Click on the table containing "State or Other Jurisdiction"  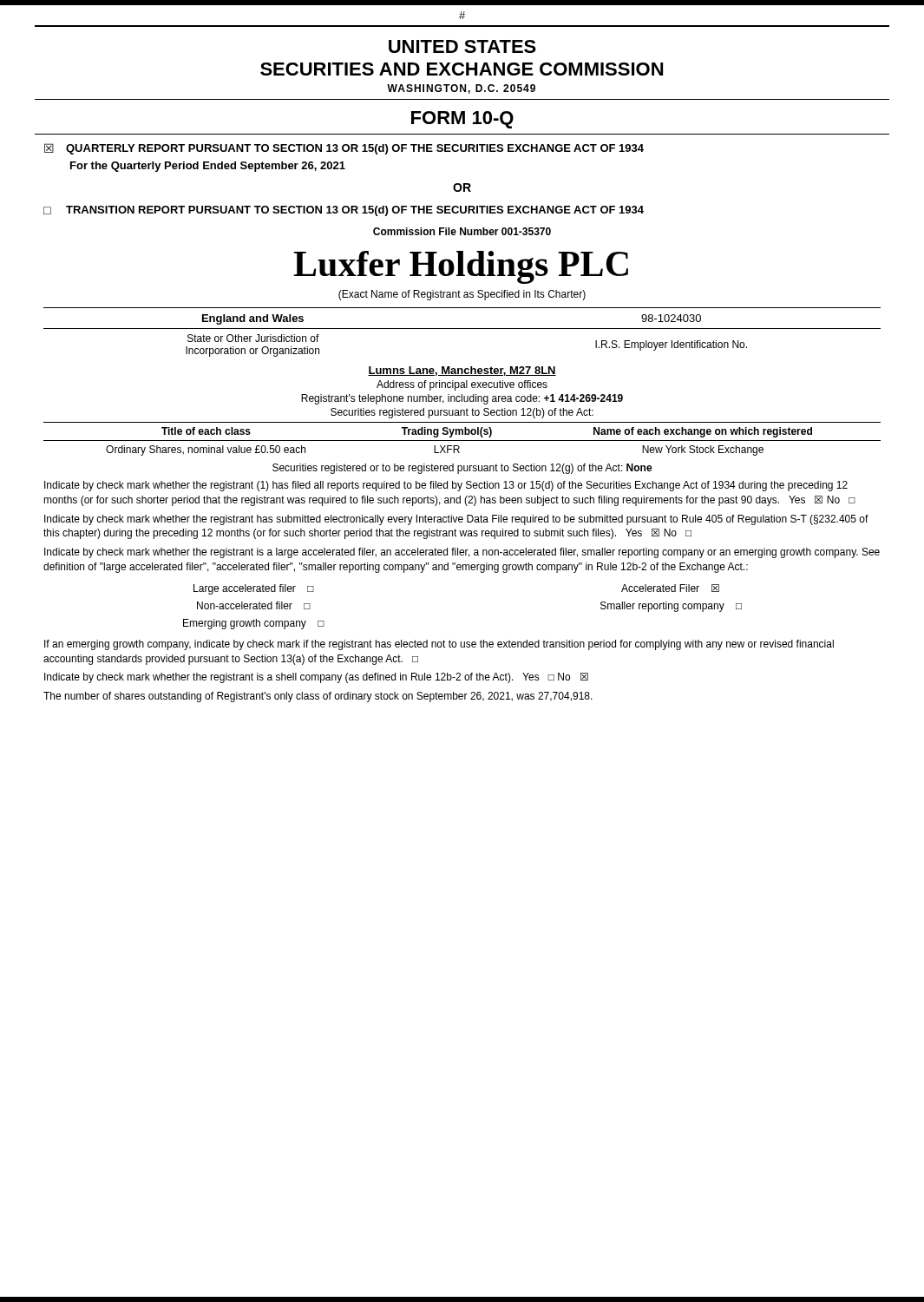coord(462,334)
